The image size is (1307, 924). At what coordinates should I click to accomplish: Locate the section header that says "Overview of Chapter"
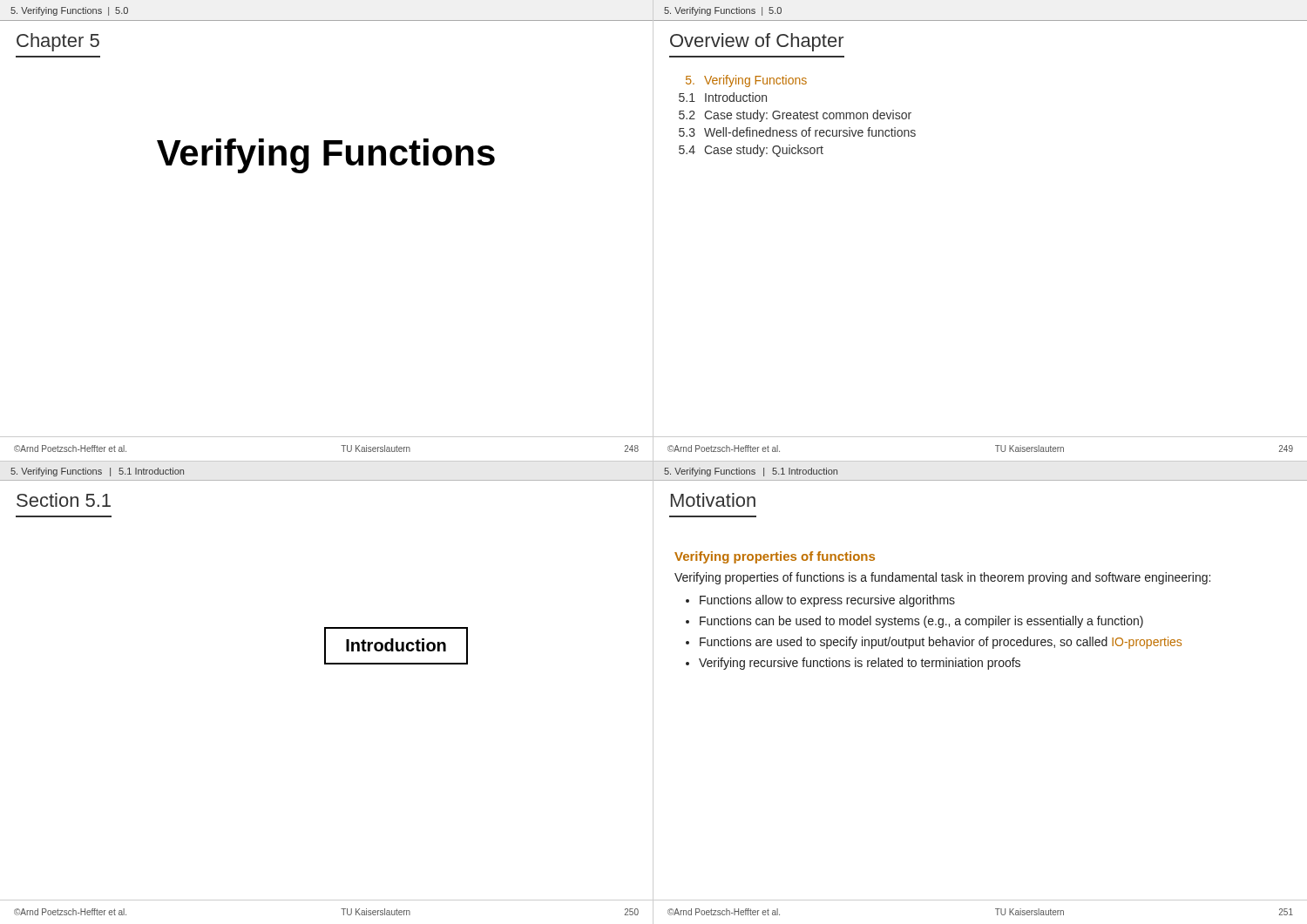coord(757,44)
